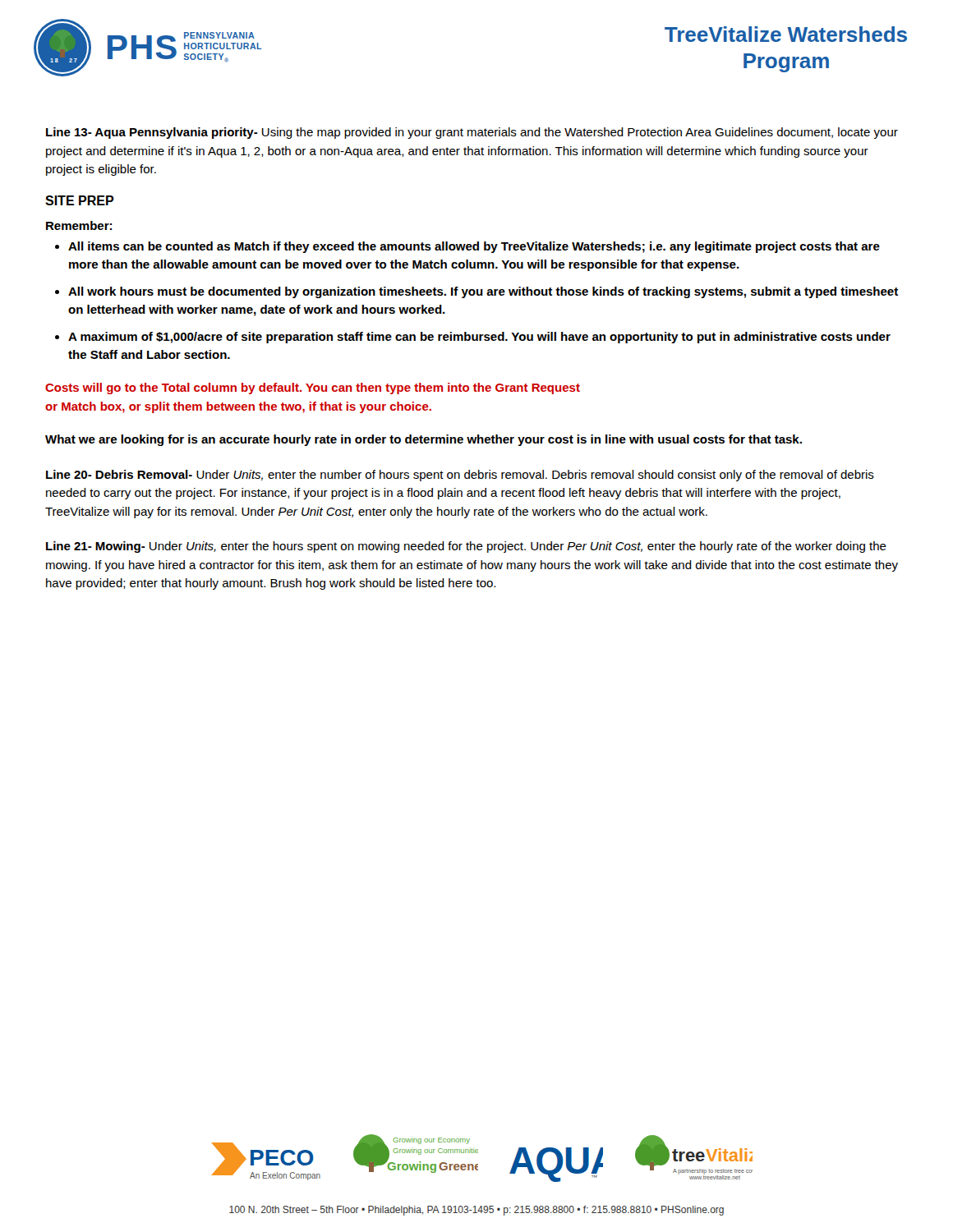Locate the section header containing "SITE PREP"
Viewport: 953px width, 1232px height.
pos(80,200)
